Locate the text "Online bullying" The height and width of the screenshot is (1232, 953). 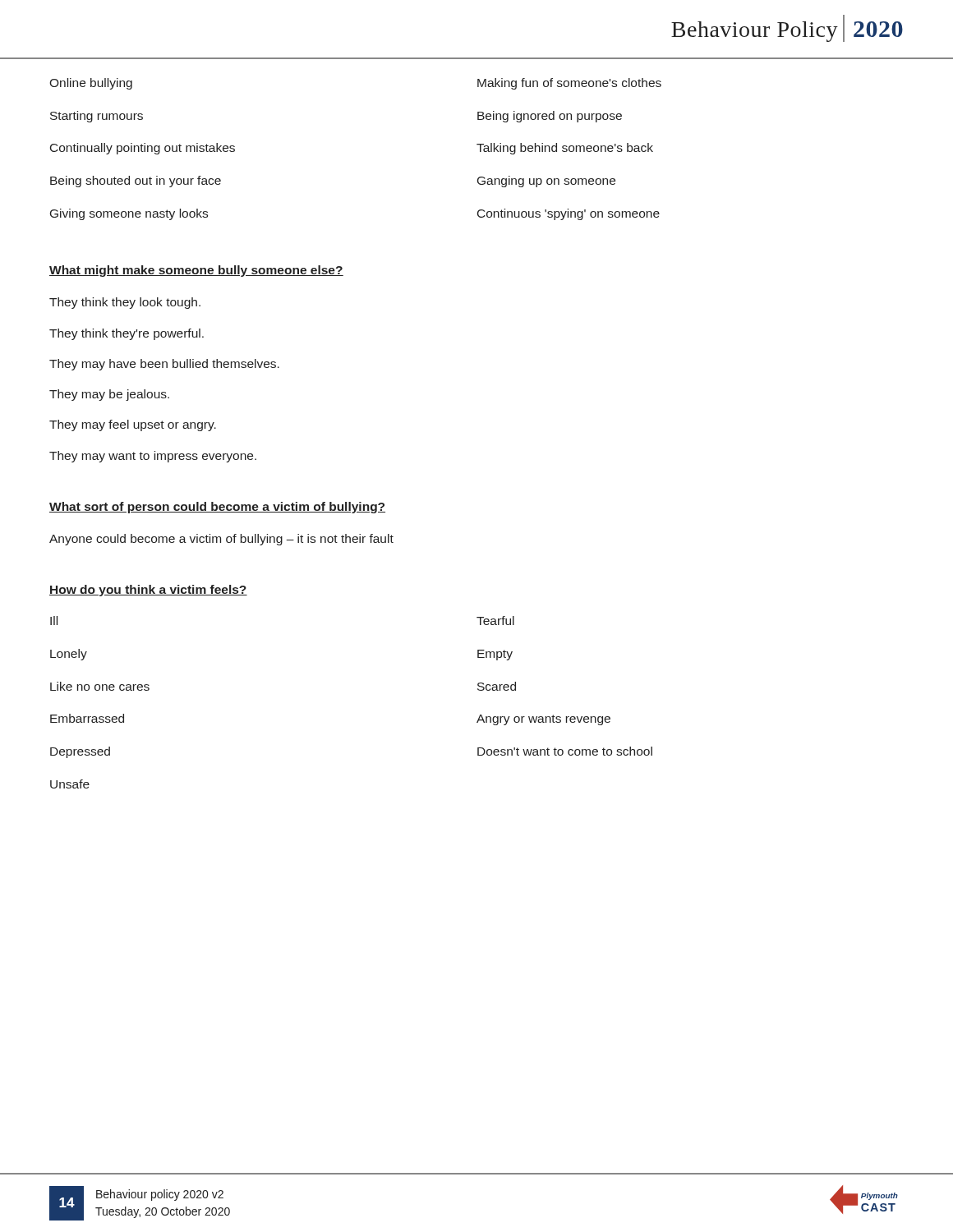(91, 83)
